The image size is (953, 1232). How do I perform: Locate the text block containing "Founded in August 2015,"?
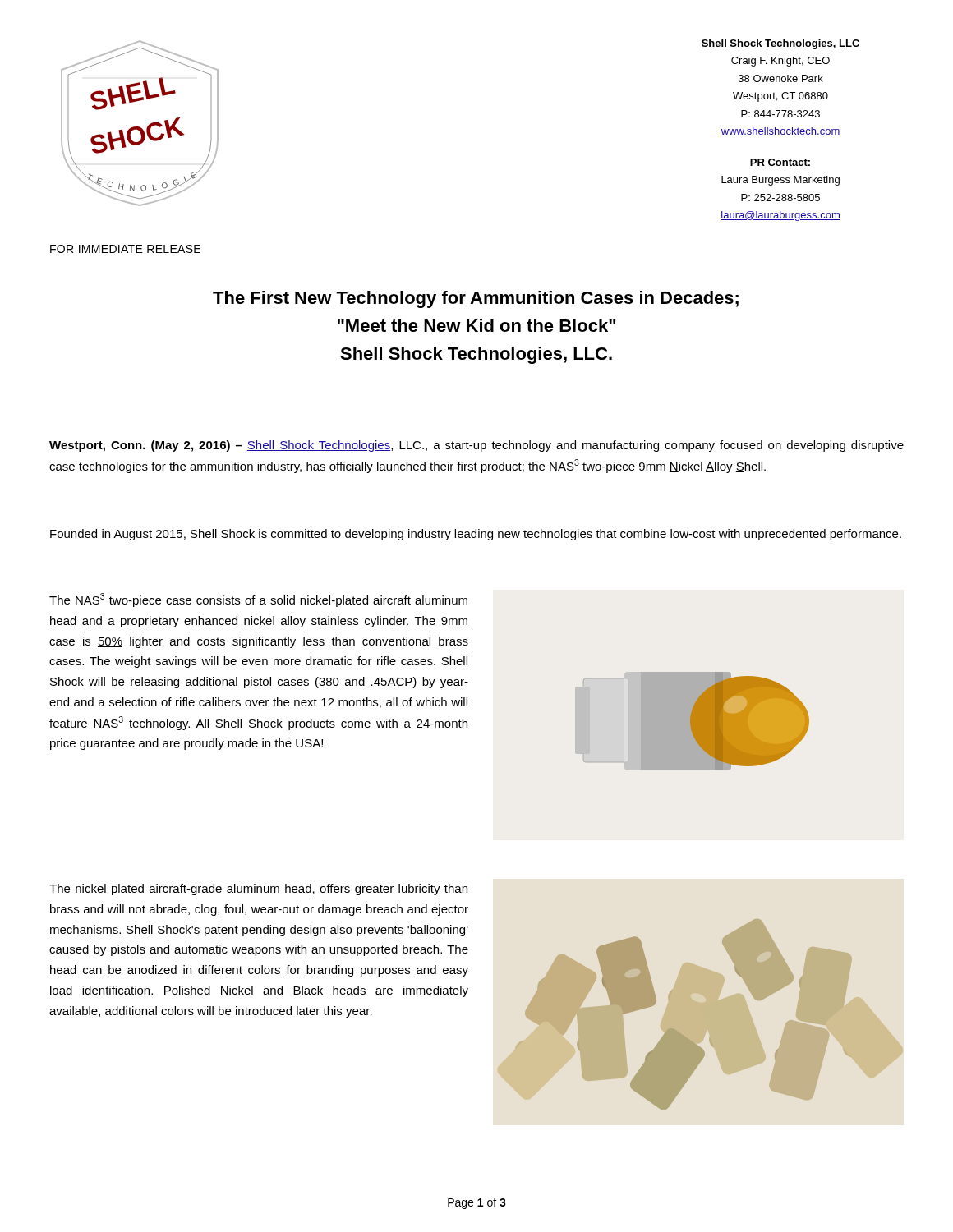tap(476, 533)
